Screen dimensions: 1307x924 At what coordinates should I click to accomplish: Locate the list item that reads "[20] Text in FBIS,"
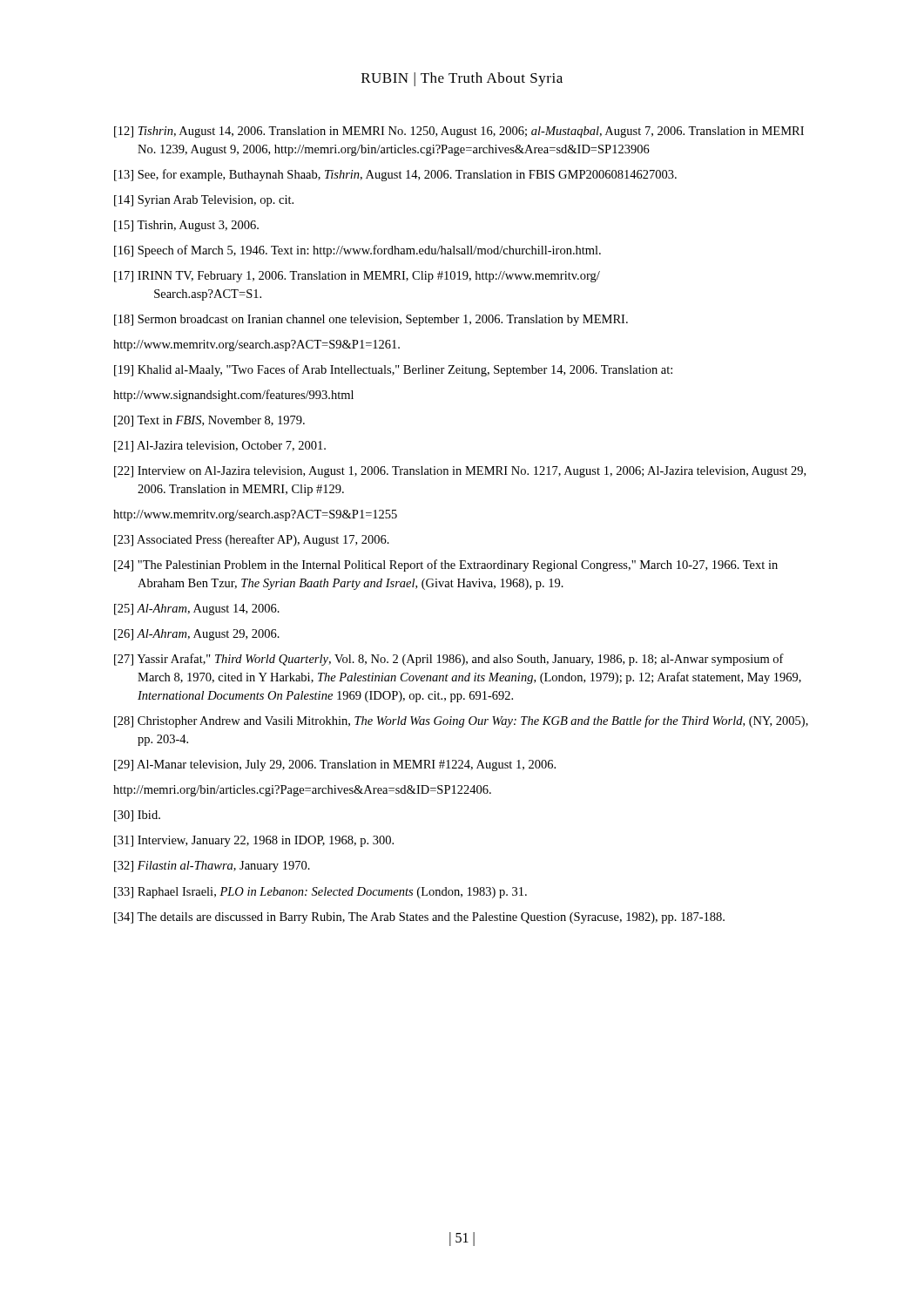(x=209, y=420)
